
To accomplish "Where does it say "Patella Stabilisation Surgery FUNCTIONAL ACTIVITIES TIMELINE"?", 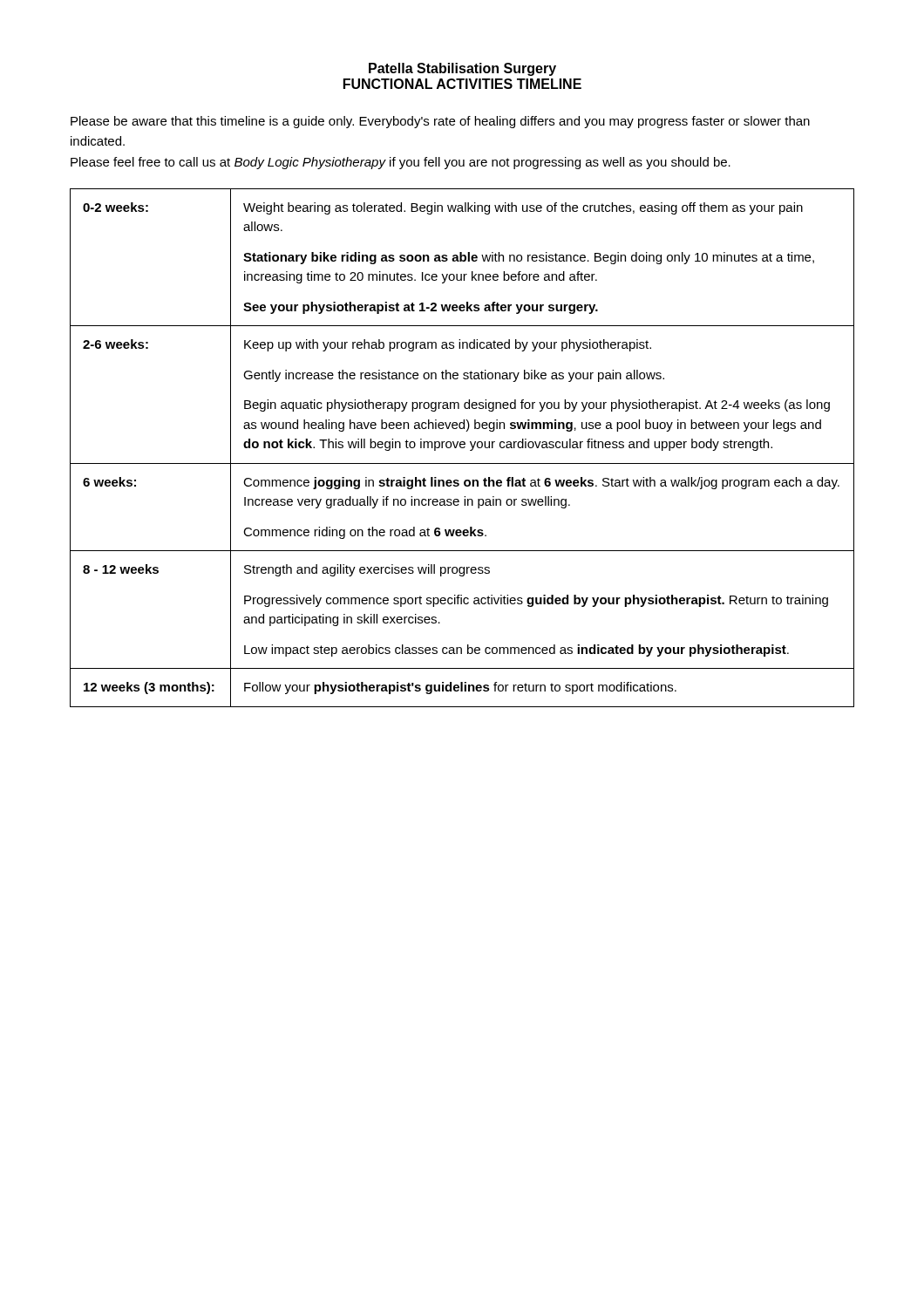I will point(462,77).
